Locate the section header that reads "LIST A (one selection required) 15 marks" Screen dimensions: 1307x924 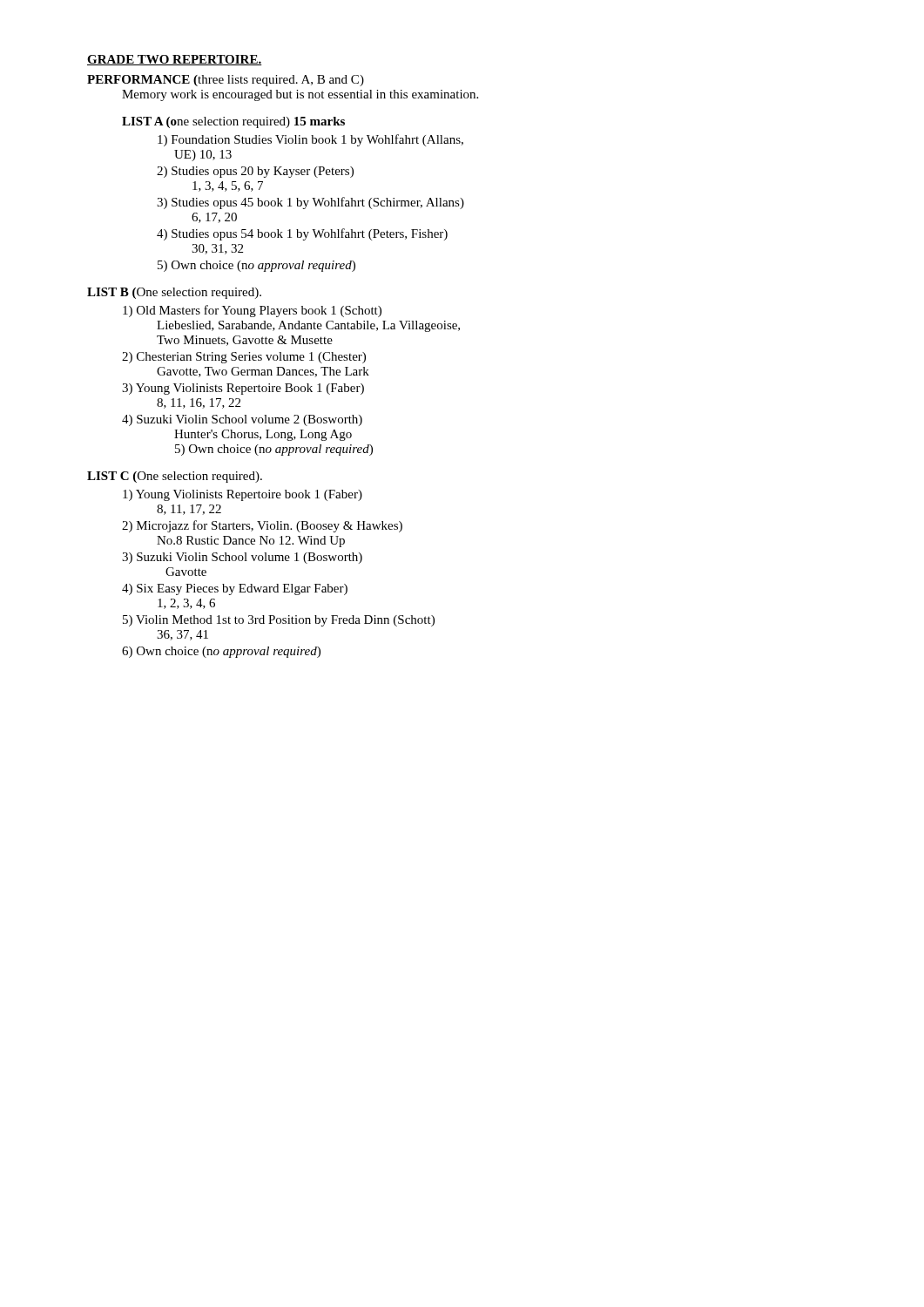click(x=234, y=121)
